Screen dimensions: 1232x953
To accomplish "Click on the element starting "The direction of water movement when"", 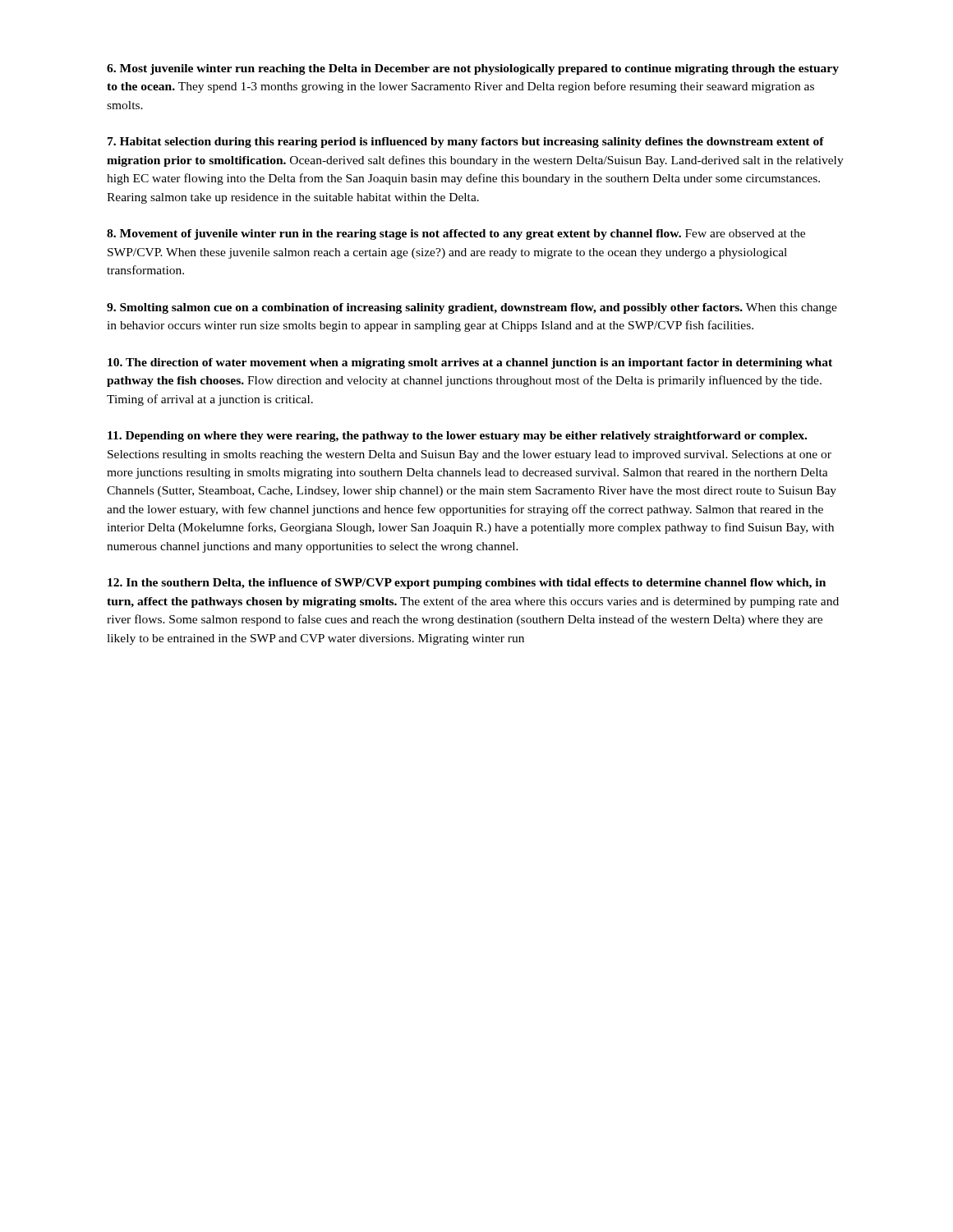I will tap(470, 380).
